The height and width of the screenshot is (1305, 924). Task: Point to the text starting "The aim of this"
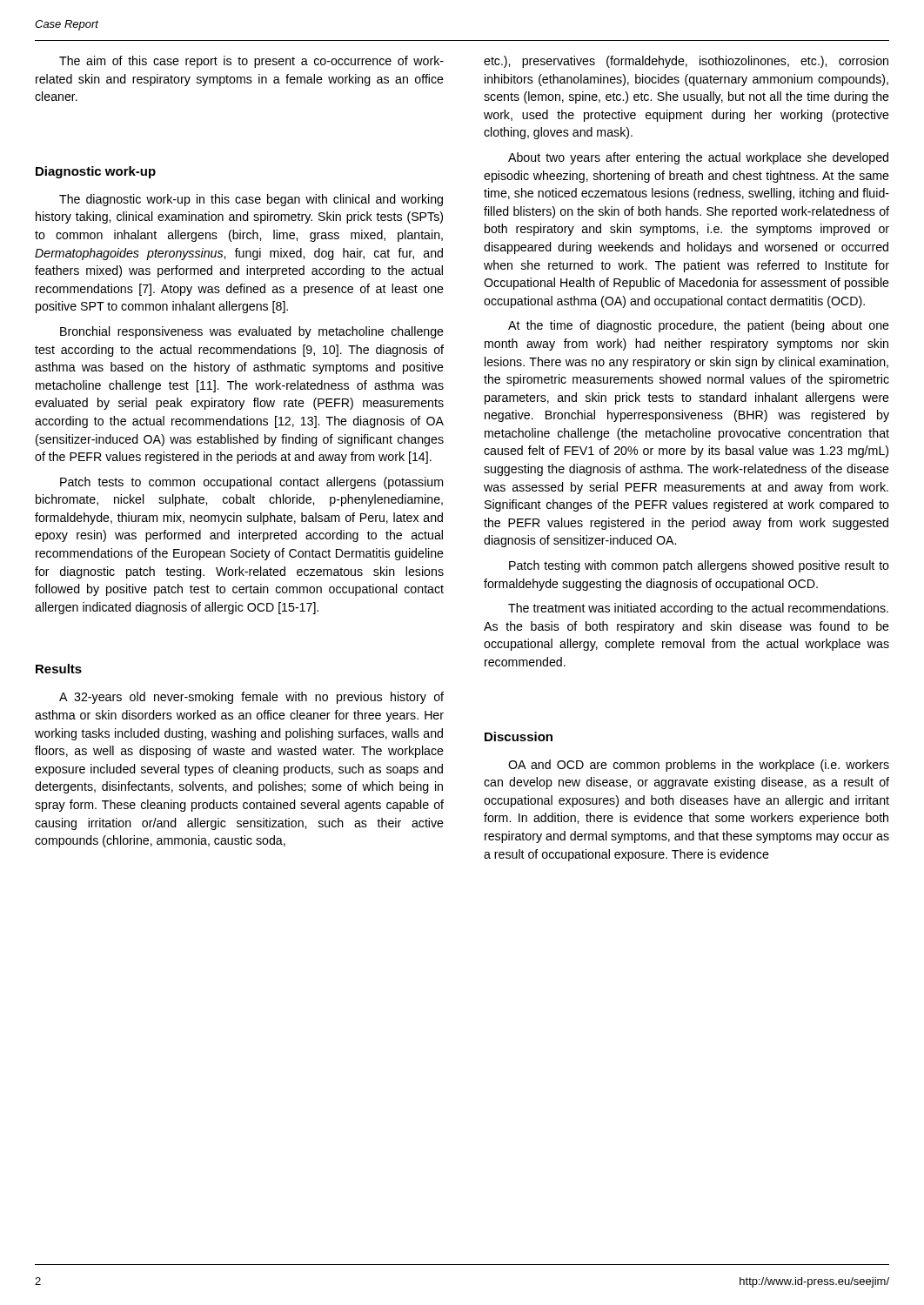[239, 79]
